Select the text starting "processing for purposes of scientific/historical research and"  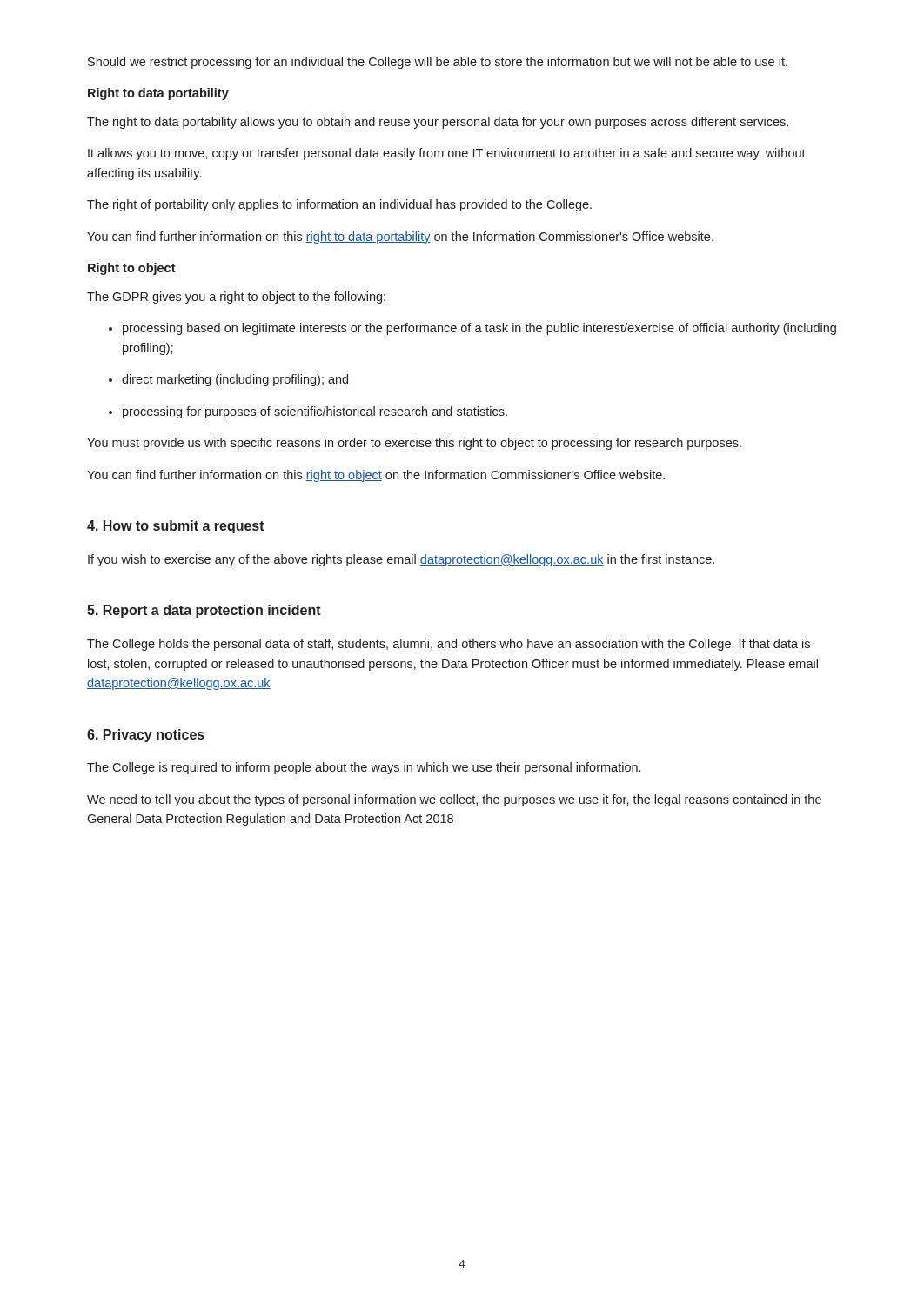(x=462, y=411)
